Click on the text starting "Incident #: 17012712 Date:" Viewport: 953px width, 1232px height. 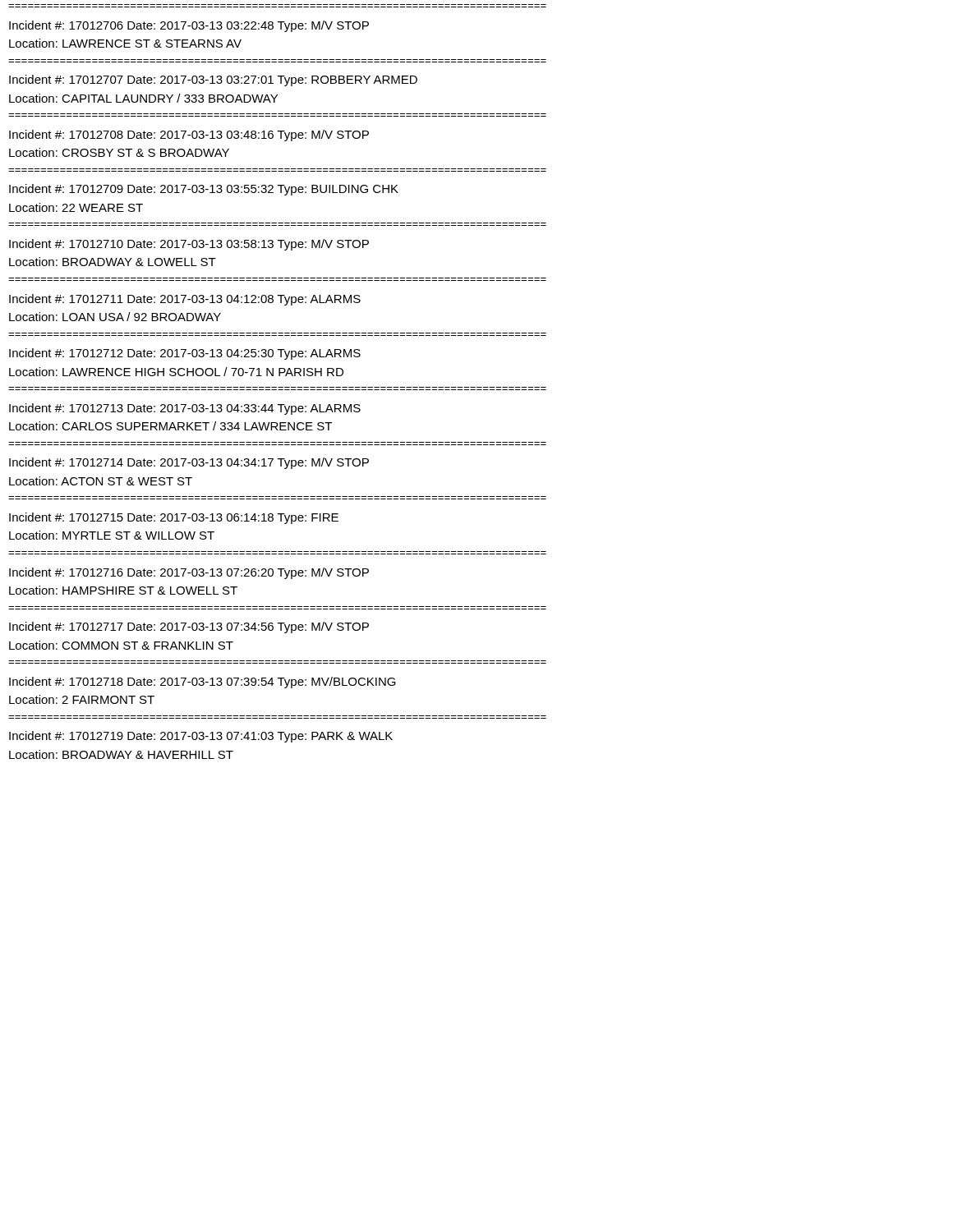coord(185,354)
